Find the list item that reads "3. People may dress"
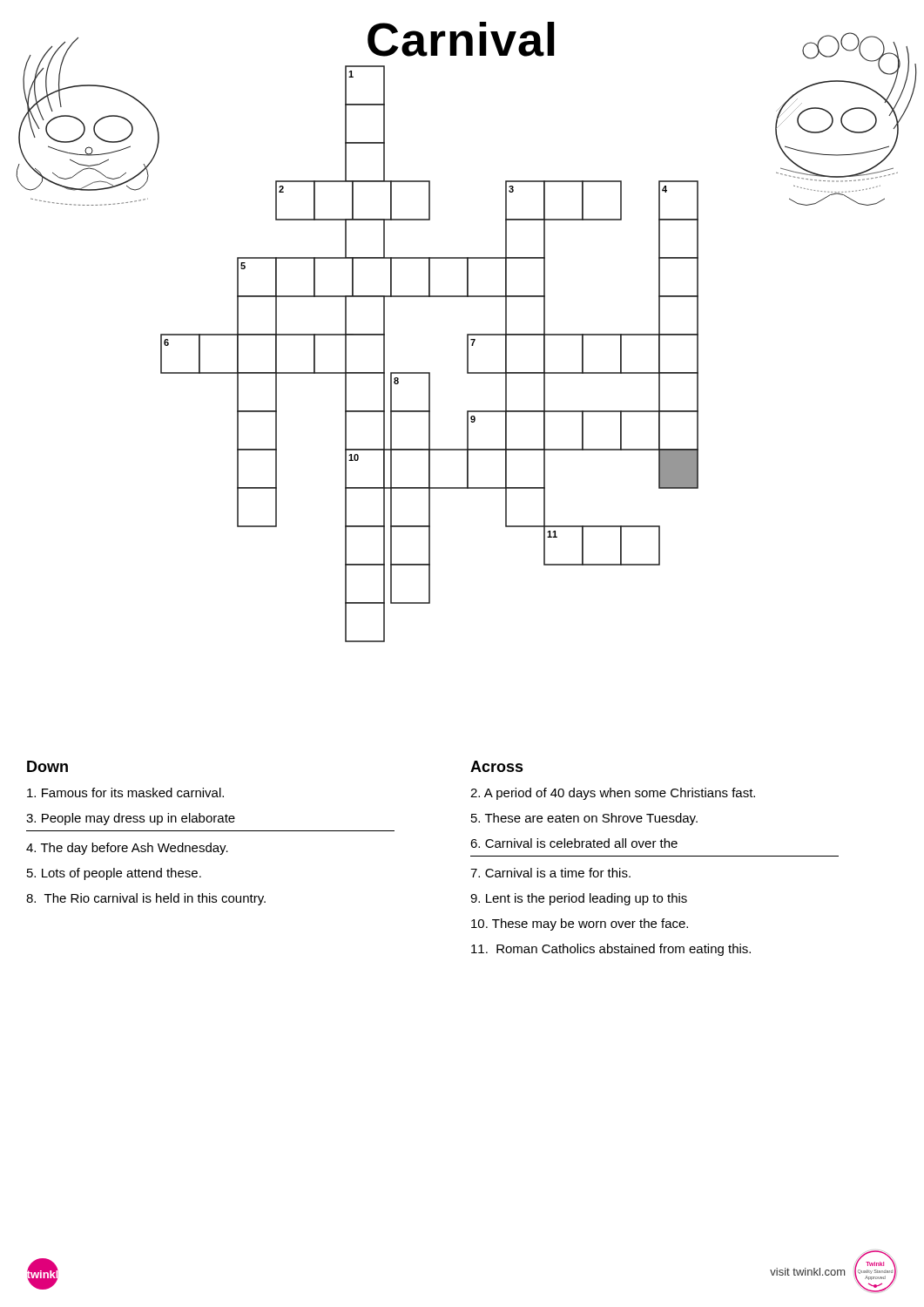Screen dimensions: 1307x924 point(131,818)
